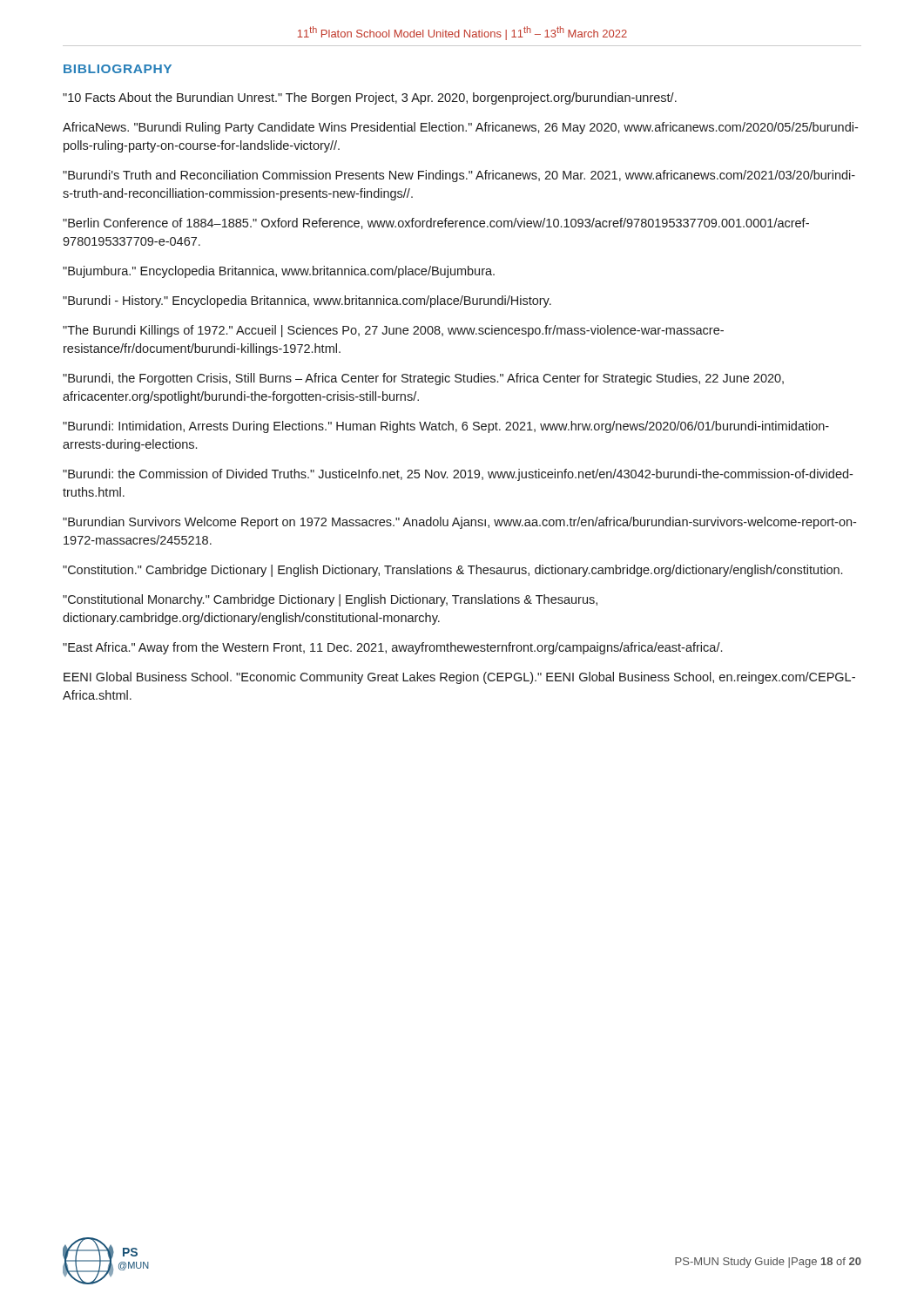Locate the list item containing ""Burundi: Intimidation, Arrests During Elections." Human Rights Watch,"
The height and width of the screenshot is (1307, 924).
446,435
